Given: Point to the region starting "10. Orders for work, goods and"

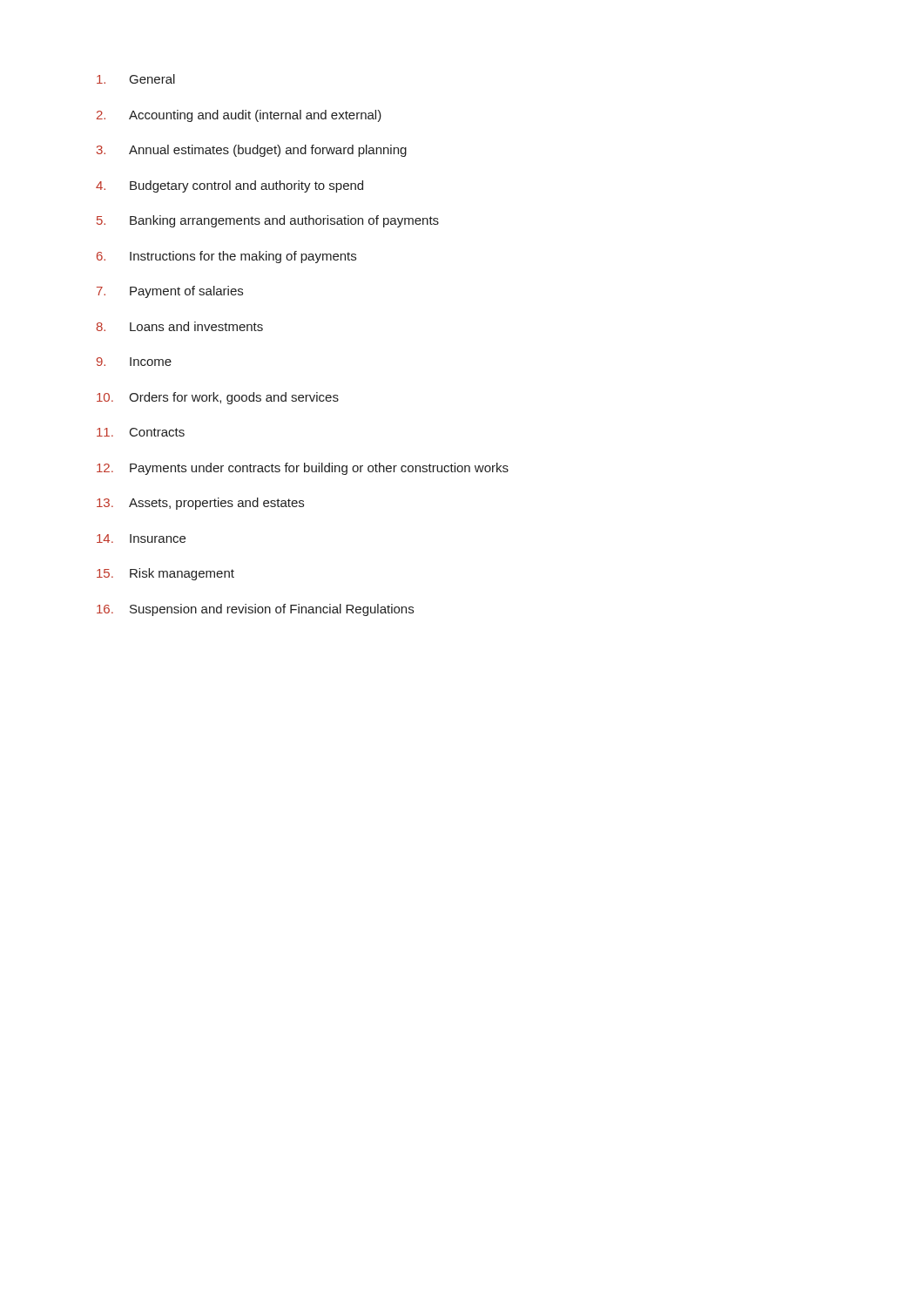Looking at the screenshot, I should (x=217, y=397).
